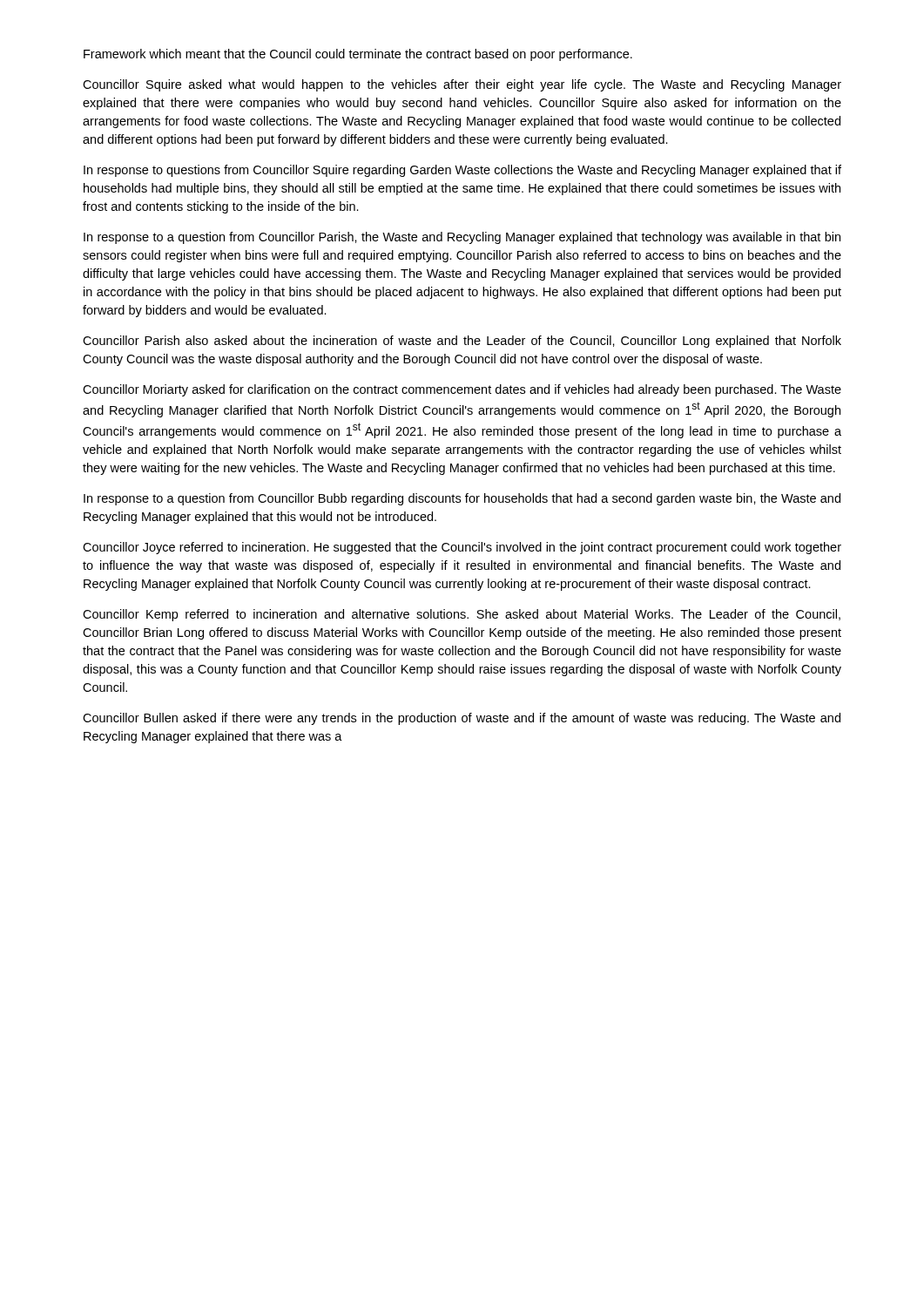Screen dimensions: 1307x924
Task: Point to the text block starting "In response to questions from Councillor"
Action: (x=462, y=188)
